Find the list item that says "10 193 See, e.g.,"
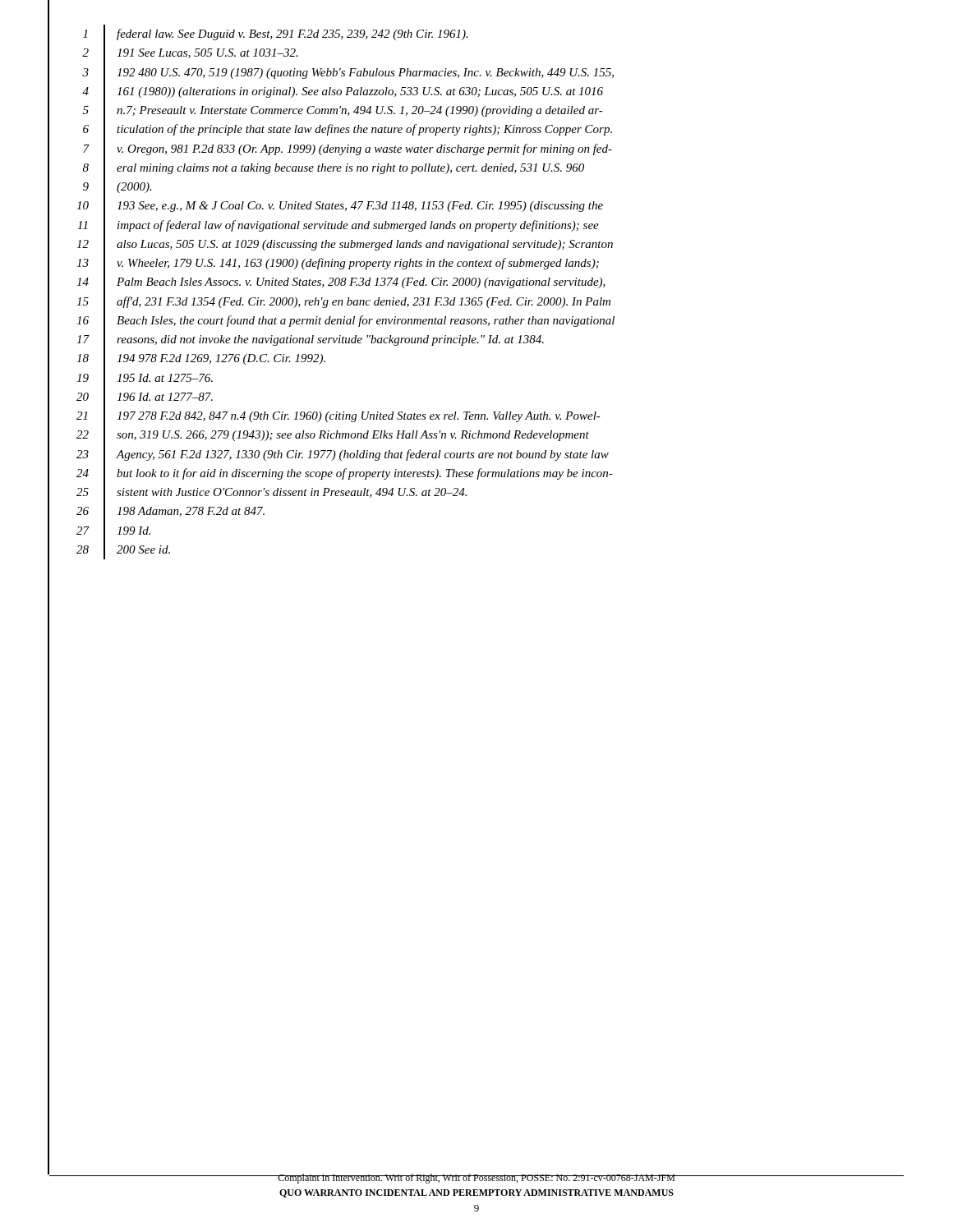953x1232 pixels. (x=476, y=206)
